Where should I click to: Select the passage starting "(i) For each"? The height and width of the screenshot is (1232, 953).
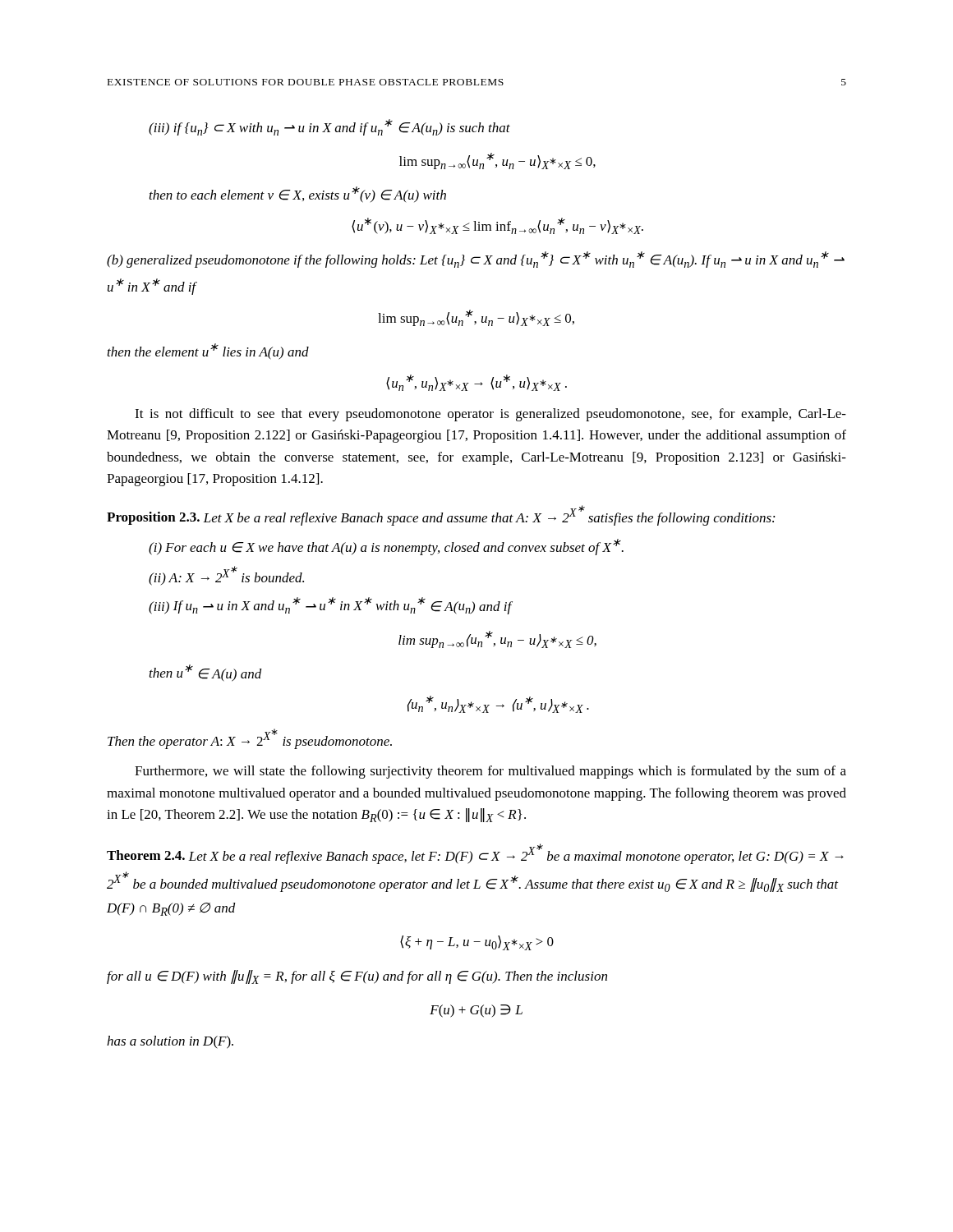tap(387, 545)
